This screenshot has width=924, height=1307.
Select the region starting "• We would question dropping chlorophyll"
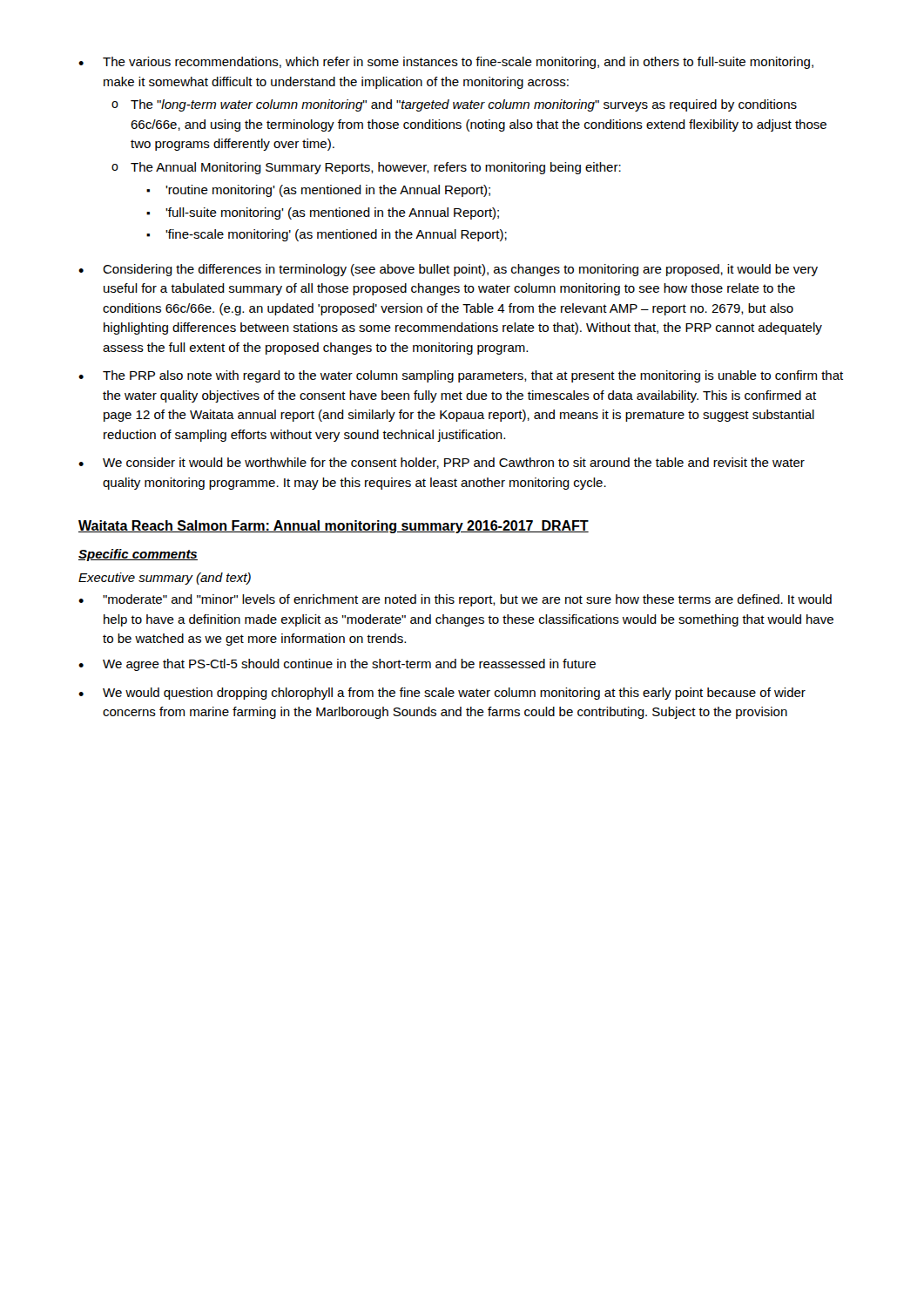[462, 702]
